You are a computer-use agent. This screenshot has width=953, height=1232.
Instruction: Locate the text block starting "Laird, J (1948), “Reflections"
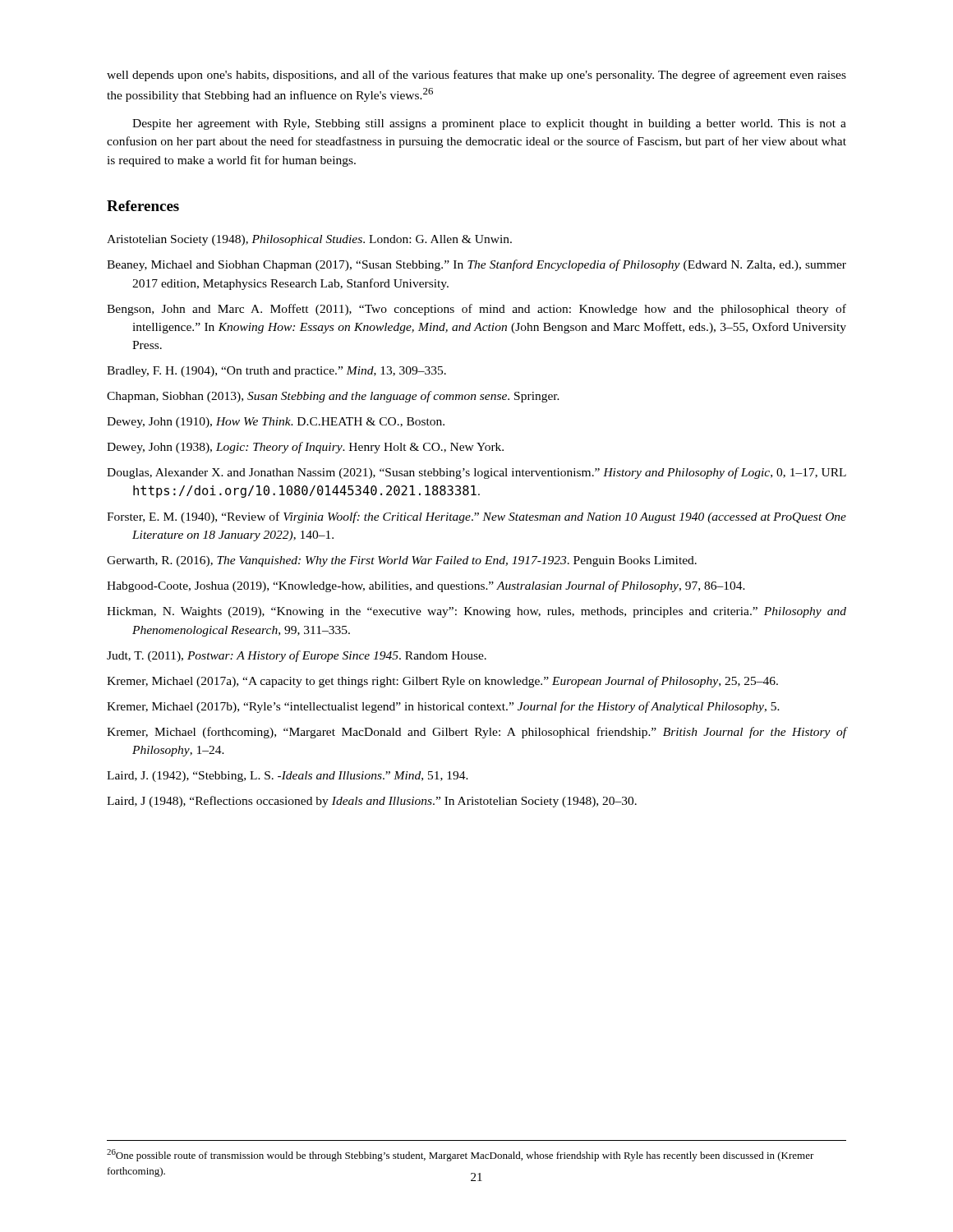point(372,800)
